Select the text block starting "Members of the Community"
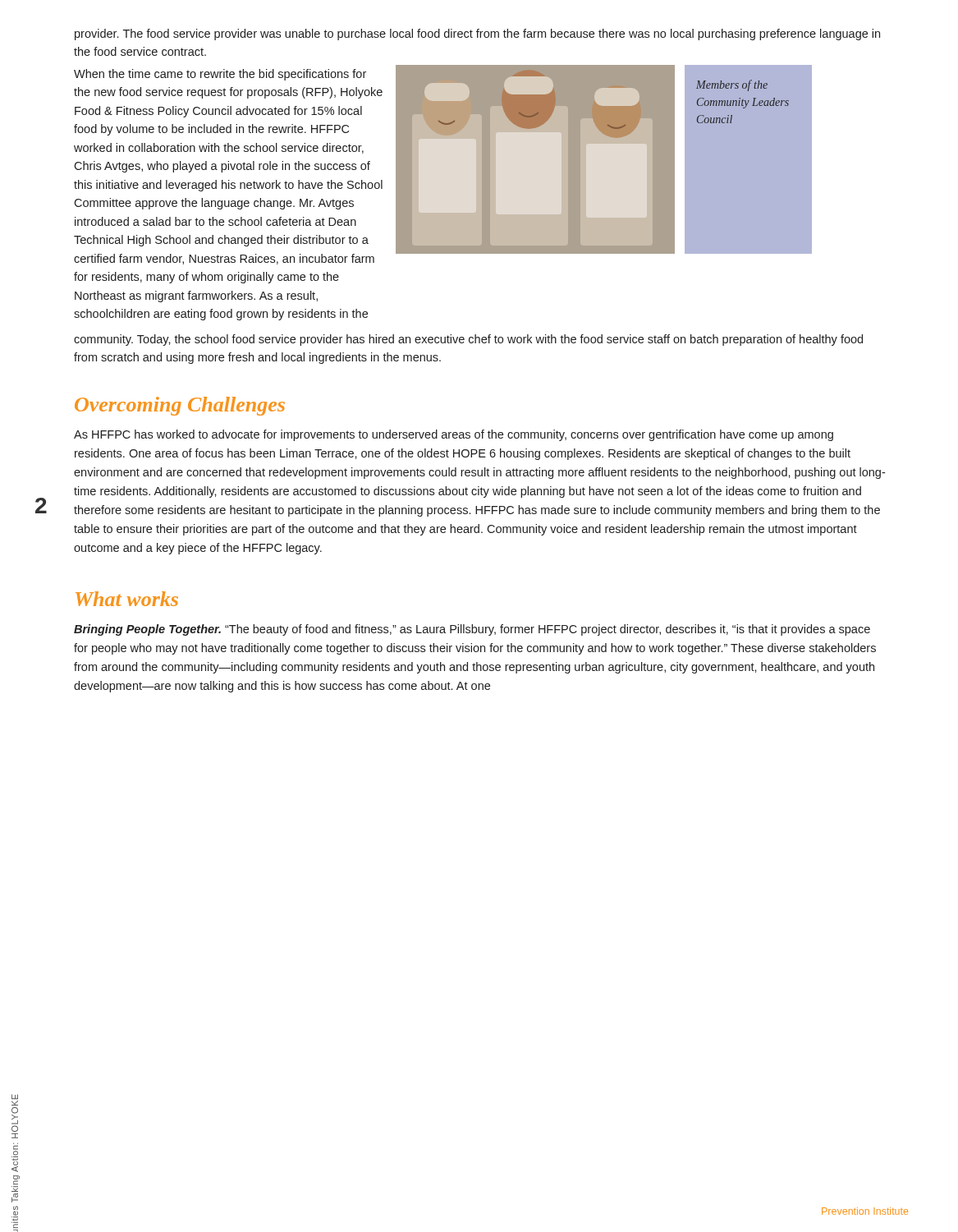Image resolution: width=958 pixels, height=1232 pixels. click(x=748, y=102)
